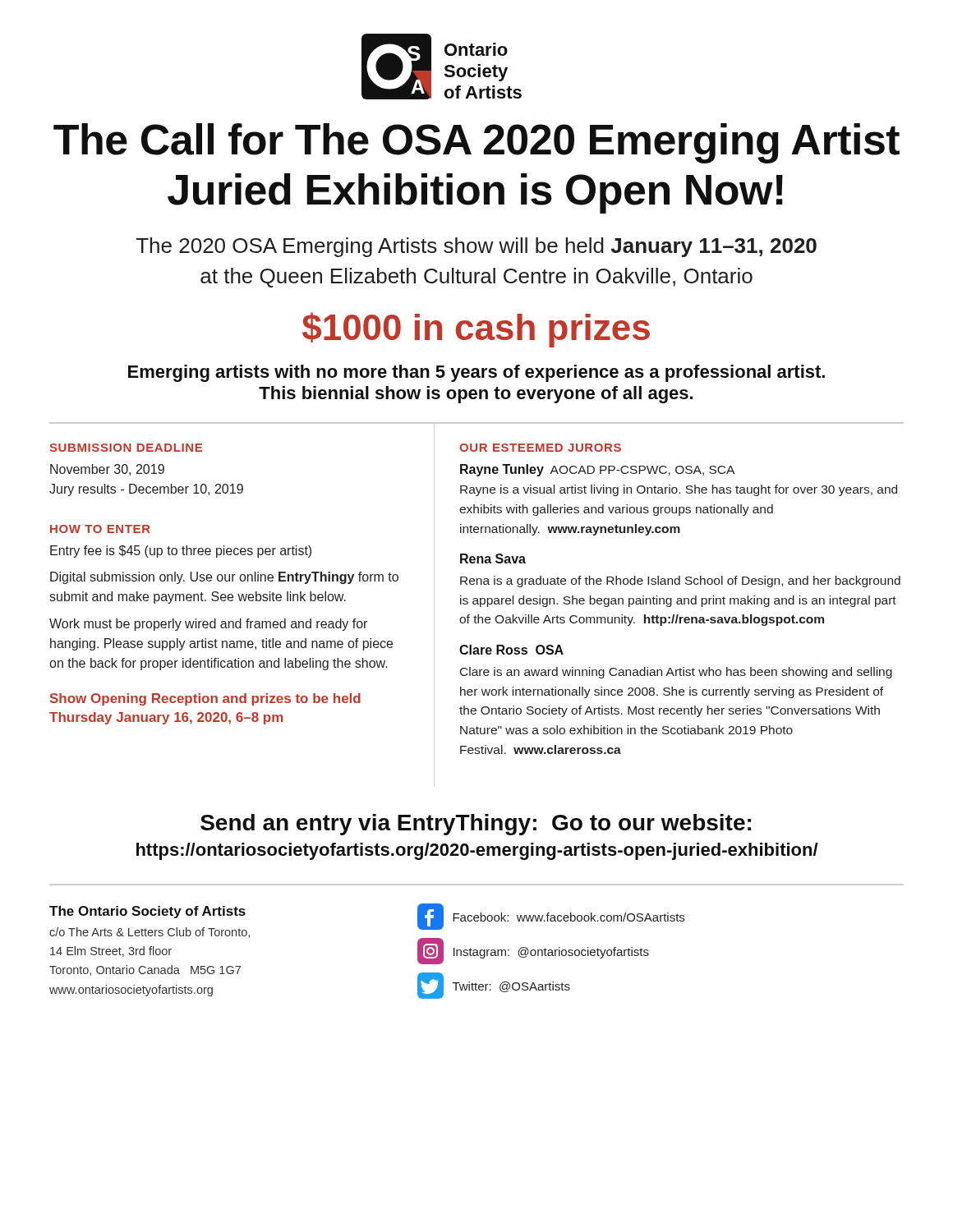Select the section header that reads "HOW TO ENTER"

tap(100, 528)
